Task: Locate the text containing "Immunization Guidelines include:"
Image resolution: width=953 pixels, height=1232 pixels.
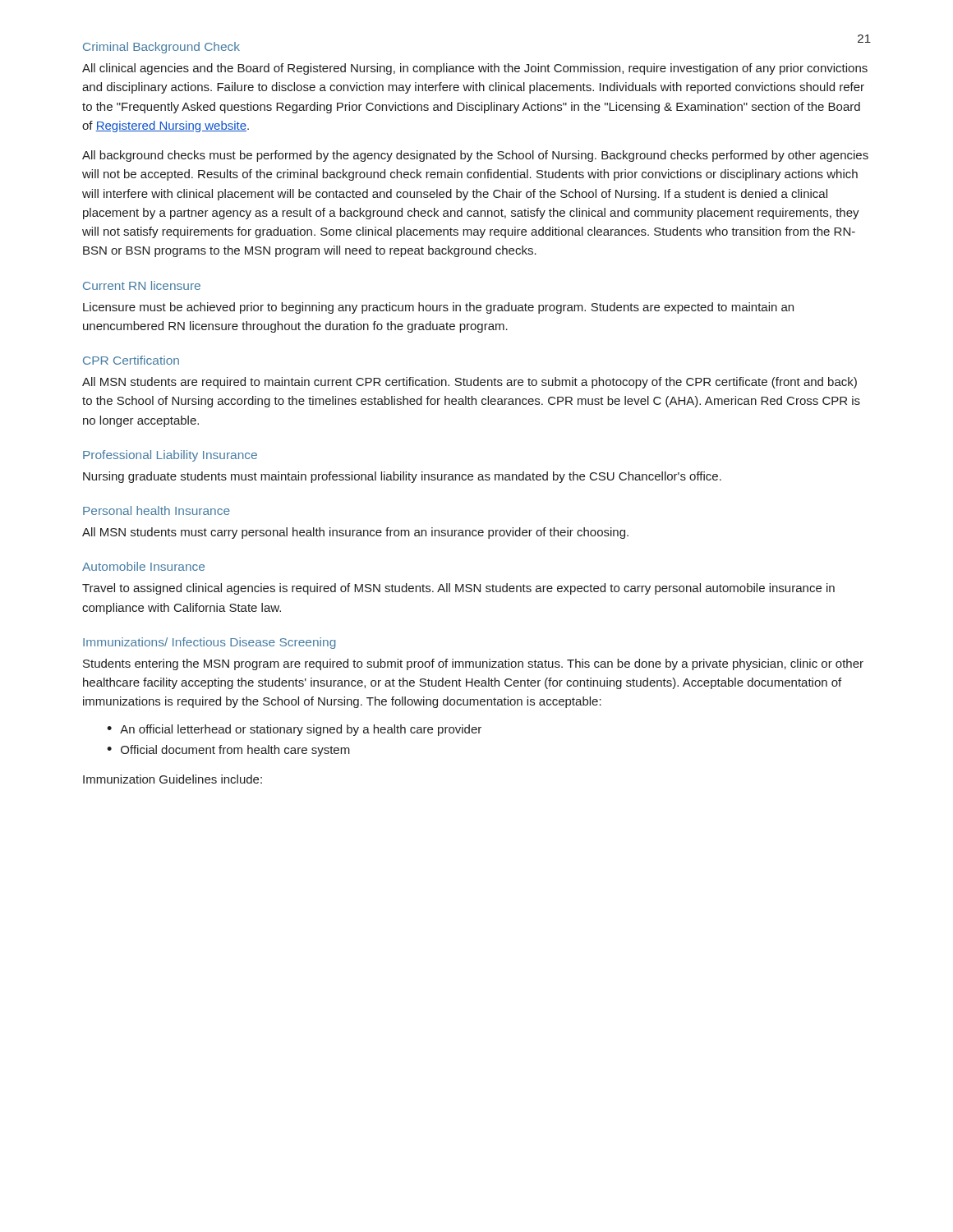Action: pos(173,779)
